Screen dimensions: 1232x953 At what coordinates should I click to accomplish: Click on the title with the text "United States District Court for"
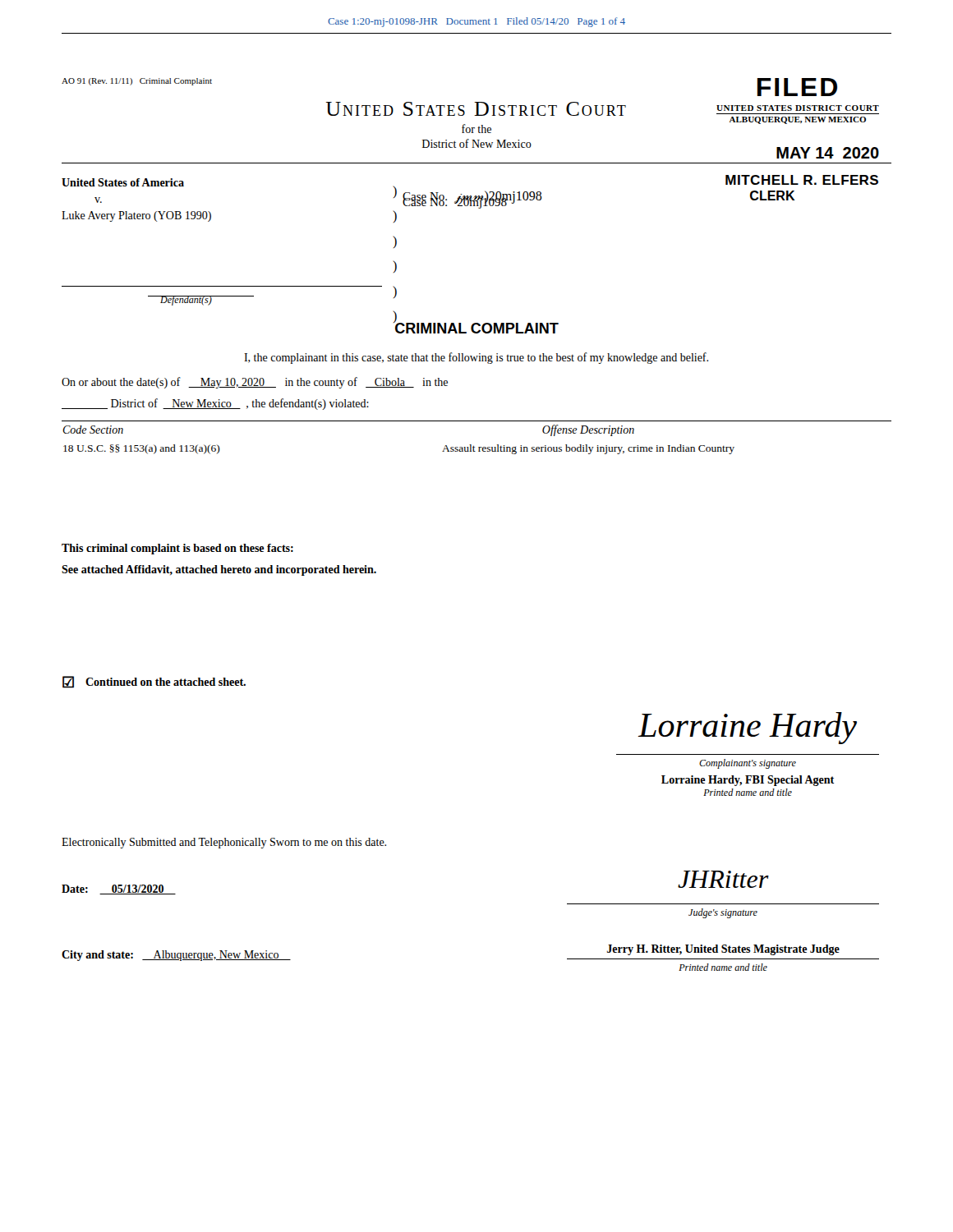click(x=476, y=124)
